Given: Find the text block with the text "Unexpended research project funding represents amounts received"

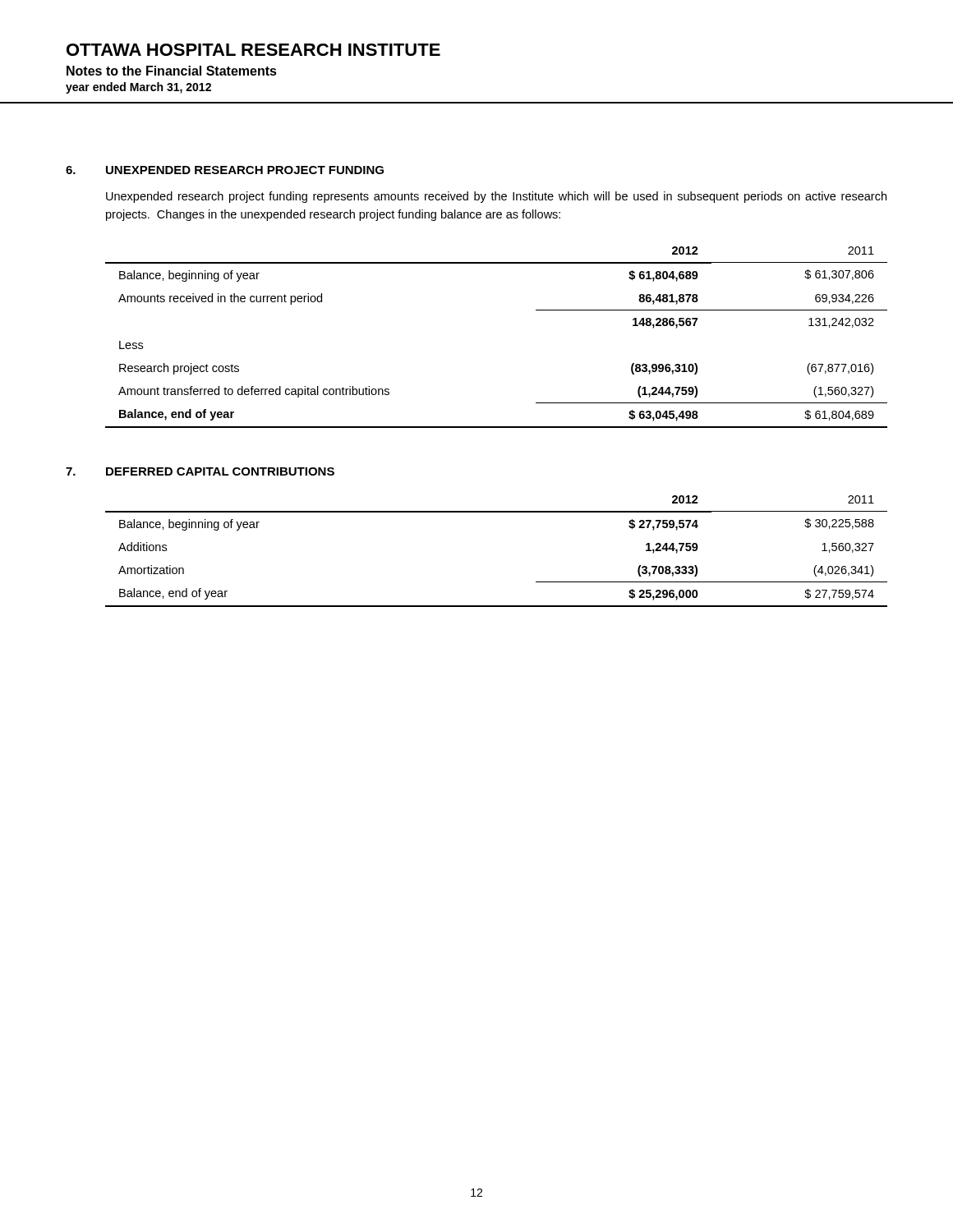Looking at the screenshot, I should [x=496, y=205].
